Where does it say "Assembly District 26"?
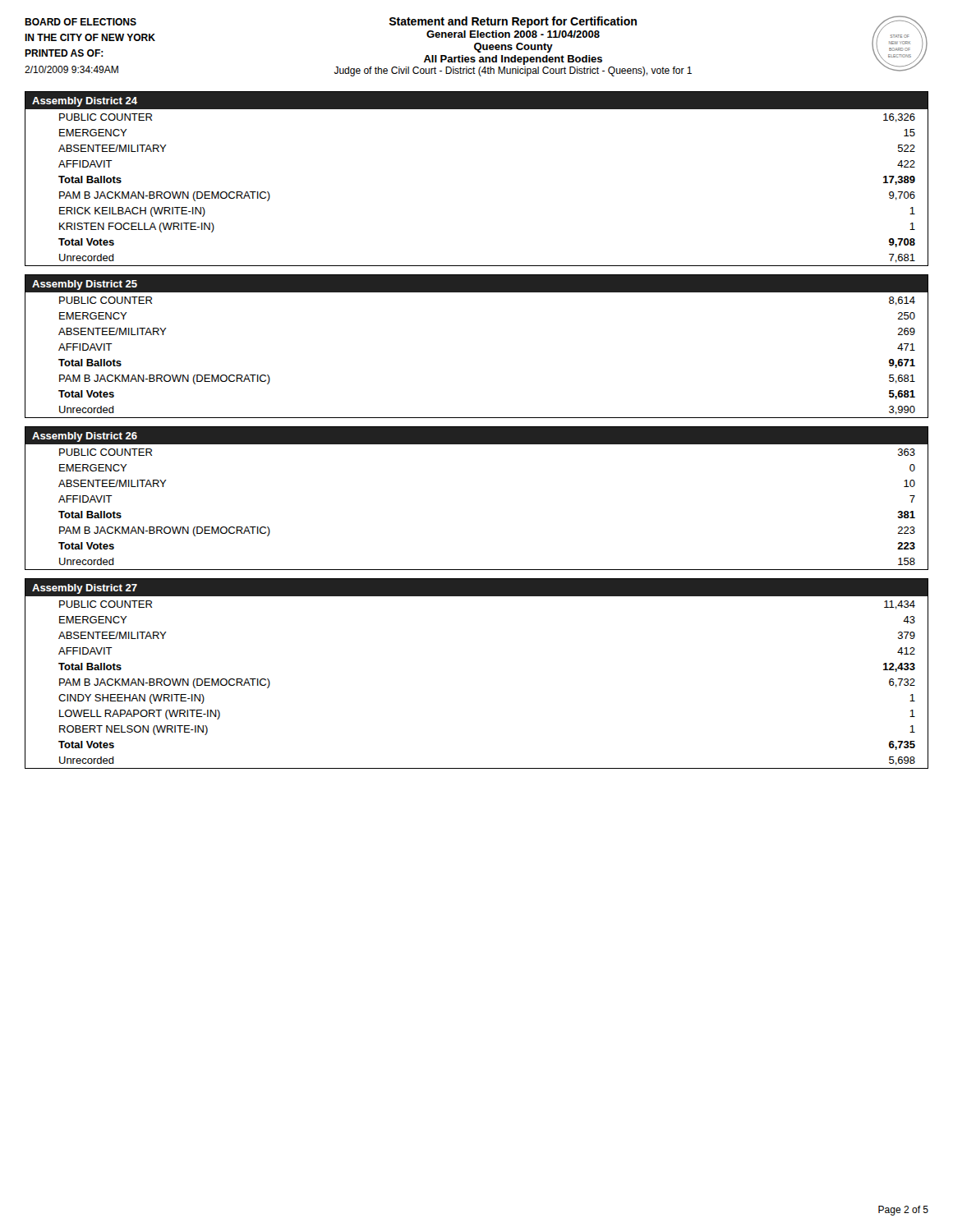This screenshot has height=1232, width=953. pyautogui.click(x=85, y=436)
